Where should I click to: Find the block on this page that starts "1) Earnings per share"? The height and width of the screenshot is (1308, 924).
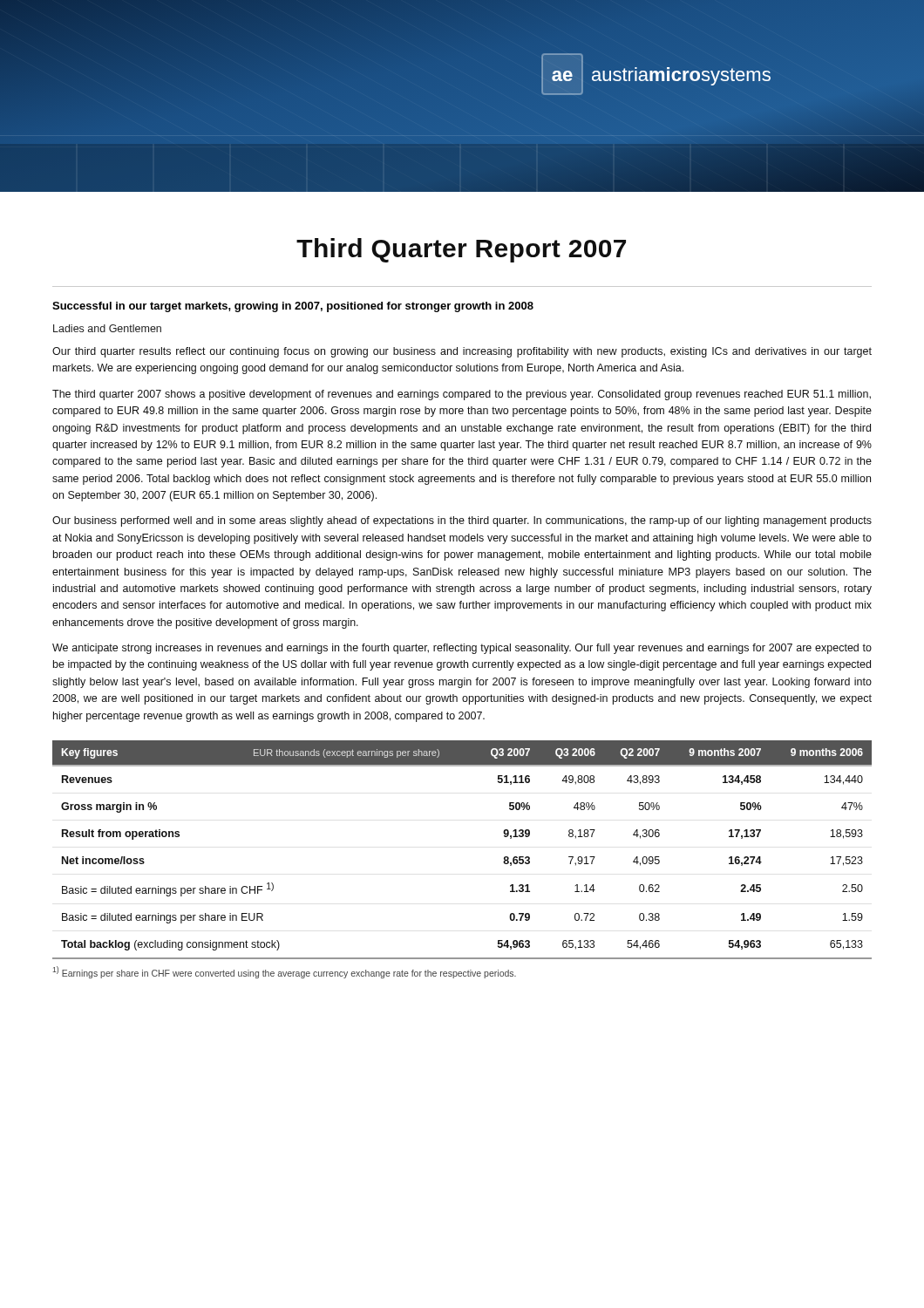[284, 972]
